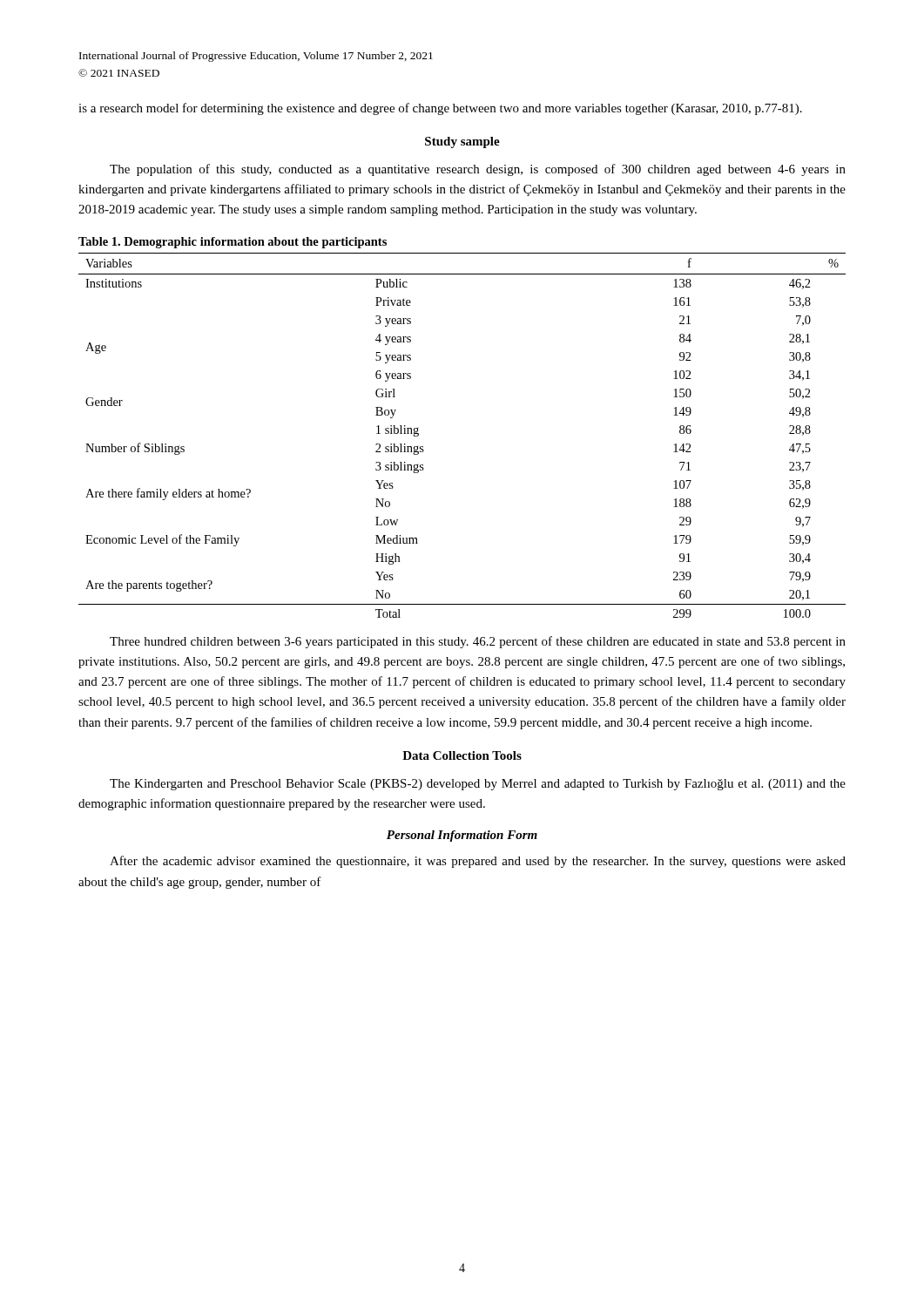The width and height of the screenshot is (924, 1307).
Task: Click on the table containing "Are there family elders"
Action: point(462,437)
